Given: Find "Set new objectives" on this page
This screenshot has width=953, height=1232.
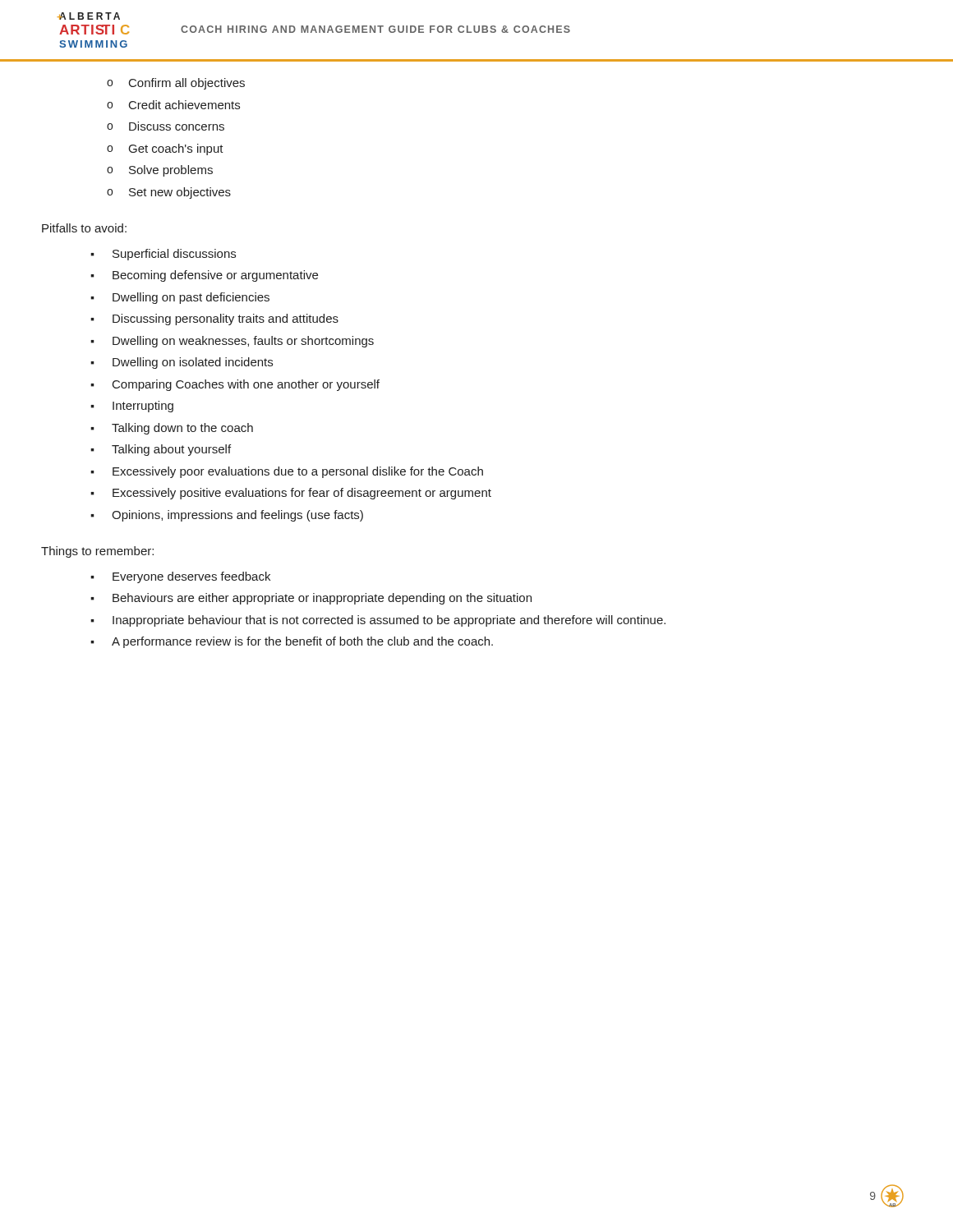Looking at the screenshot, I should click(180, 191).
